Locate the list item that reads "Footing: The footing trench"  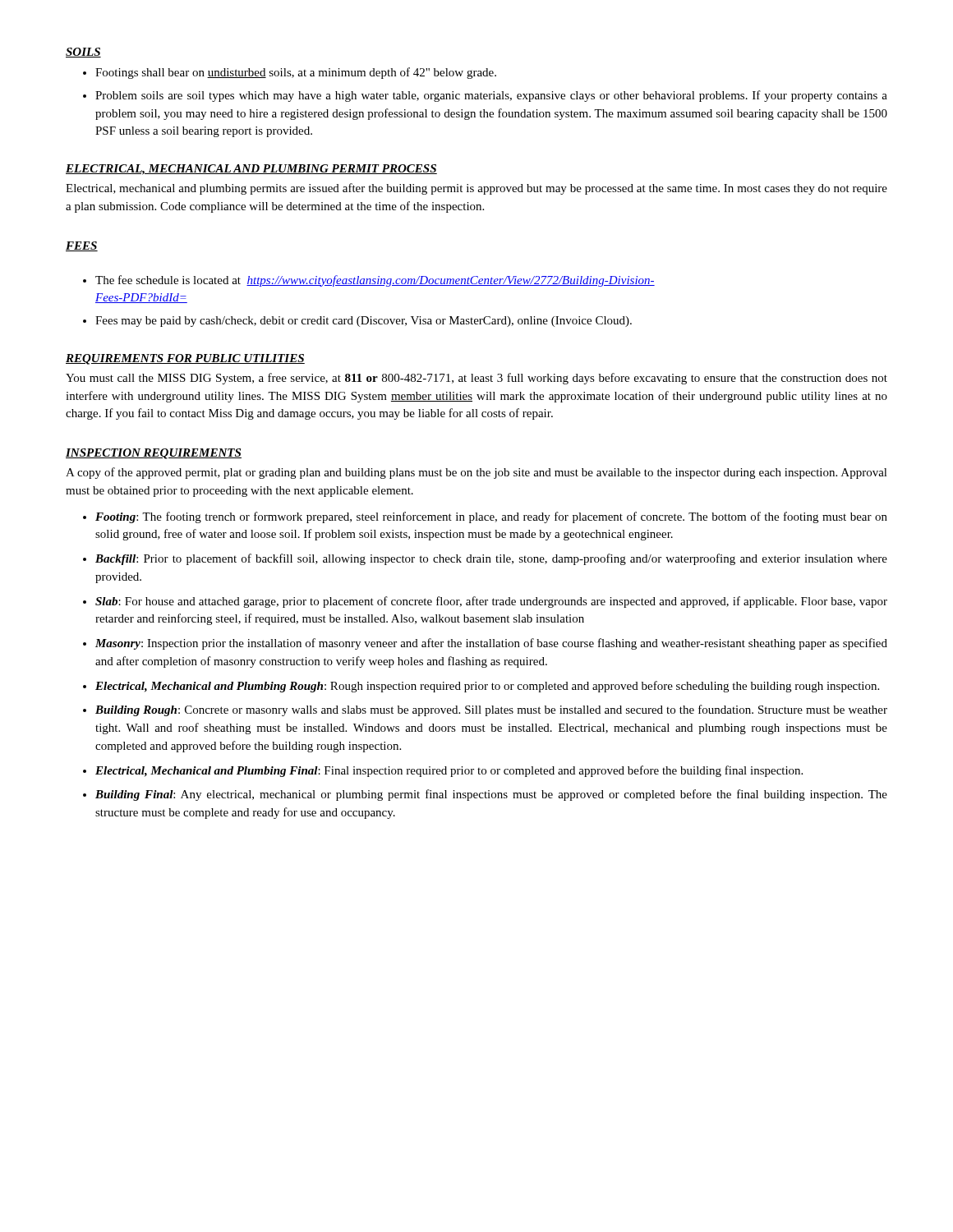[491, 525]
